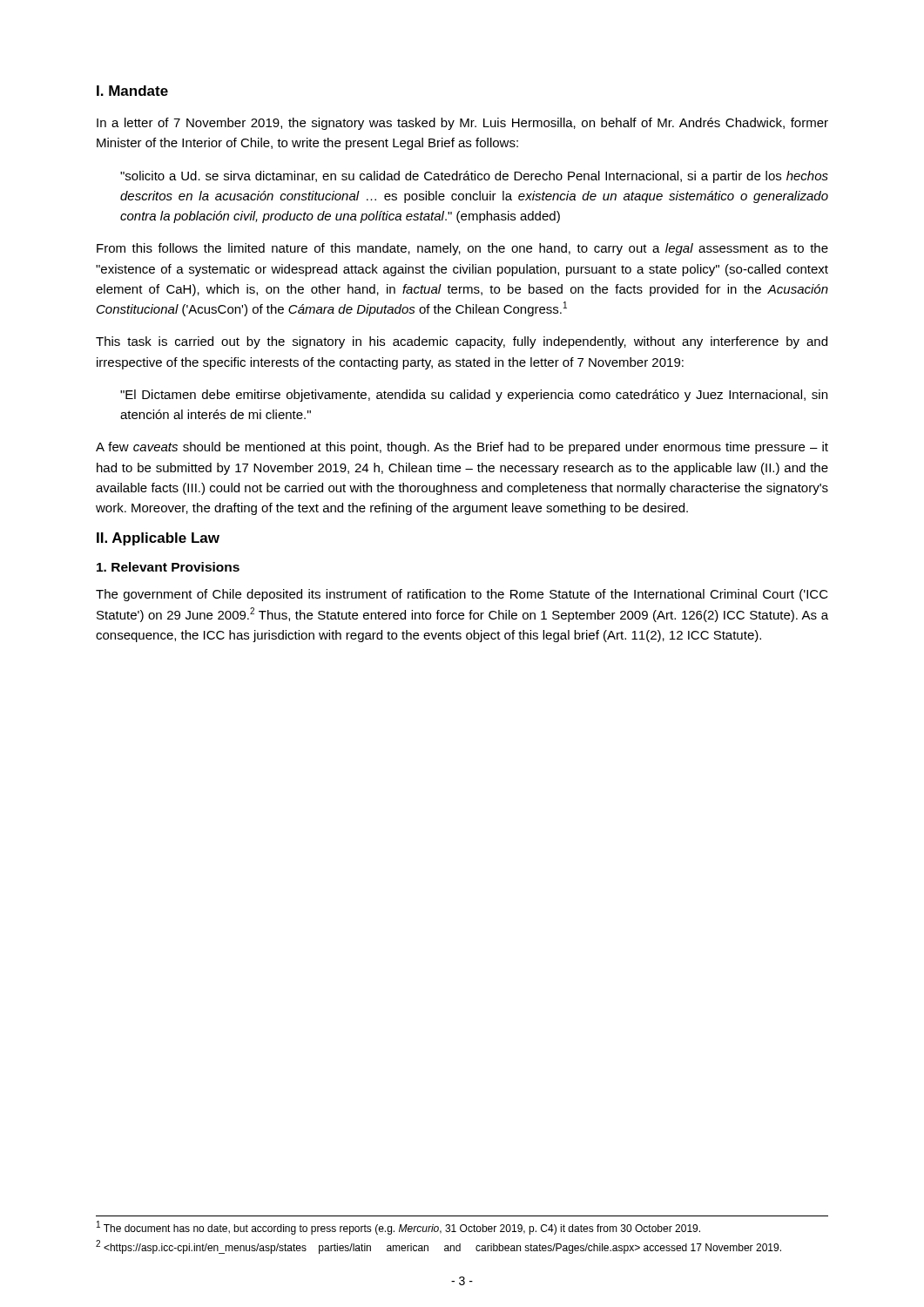Find "2 accessed 17 November 2019." on this page
The width and height of the screenshot is (924, 1307).
(x=462, y=1248)
